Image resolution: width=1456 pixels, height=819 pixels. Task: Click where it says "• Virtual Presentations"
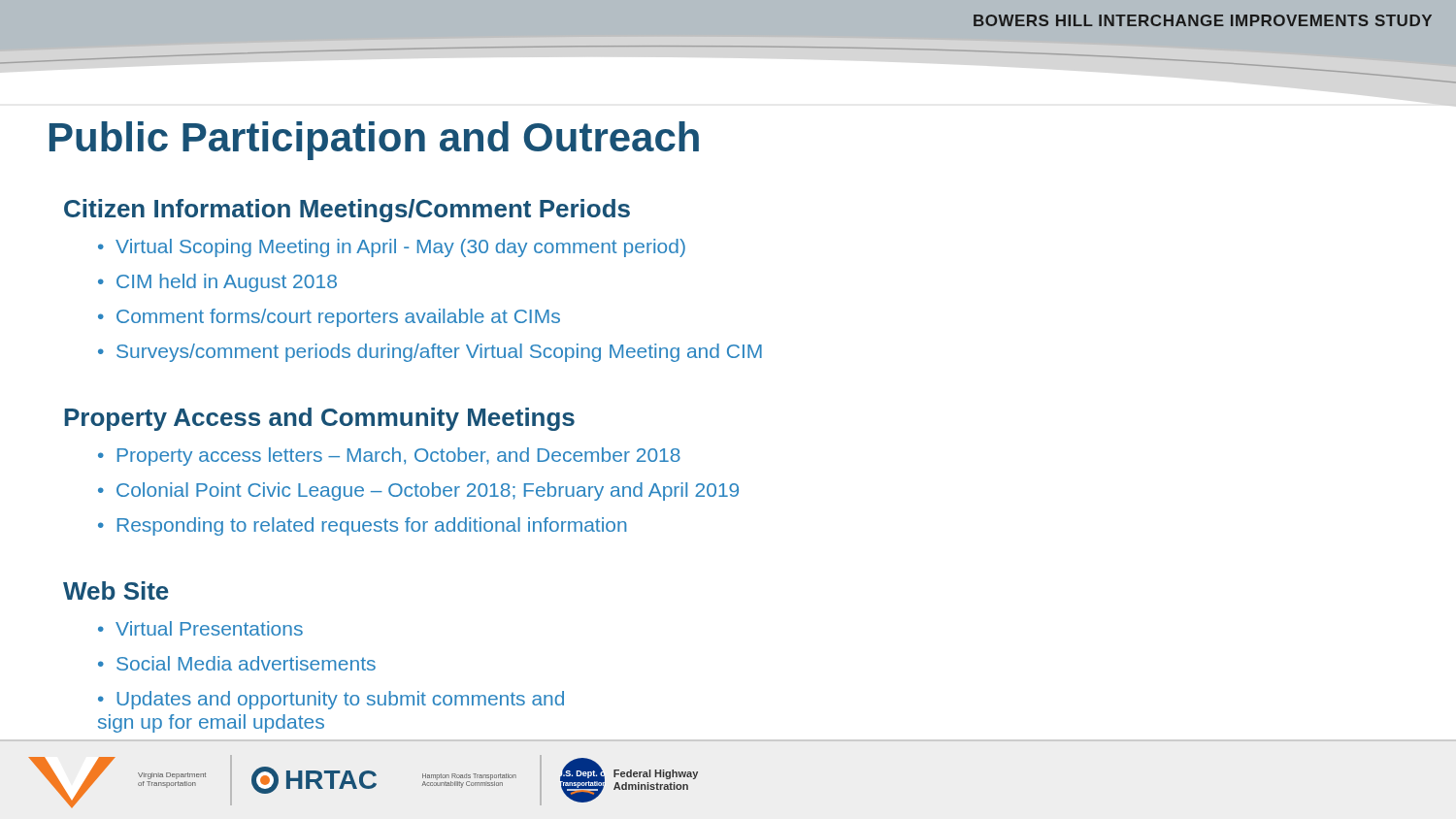coord(200,628)
